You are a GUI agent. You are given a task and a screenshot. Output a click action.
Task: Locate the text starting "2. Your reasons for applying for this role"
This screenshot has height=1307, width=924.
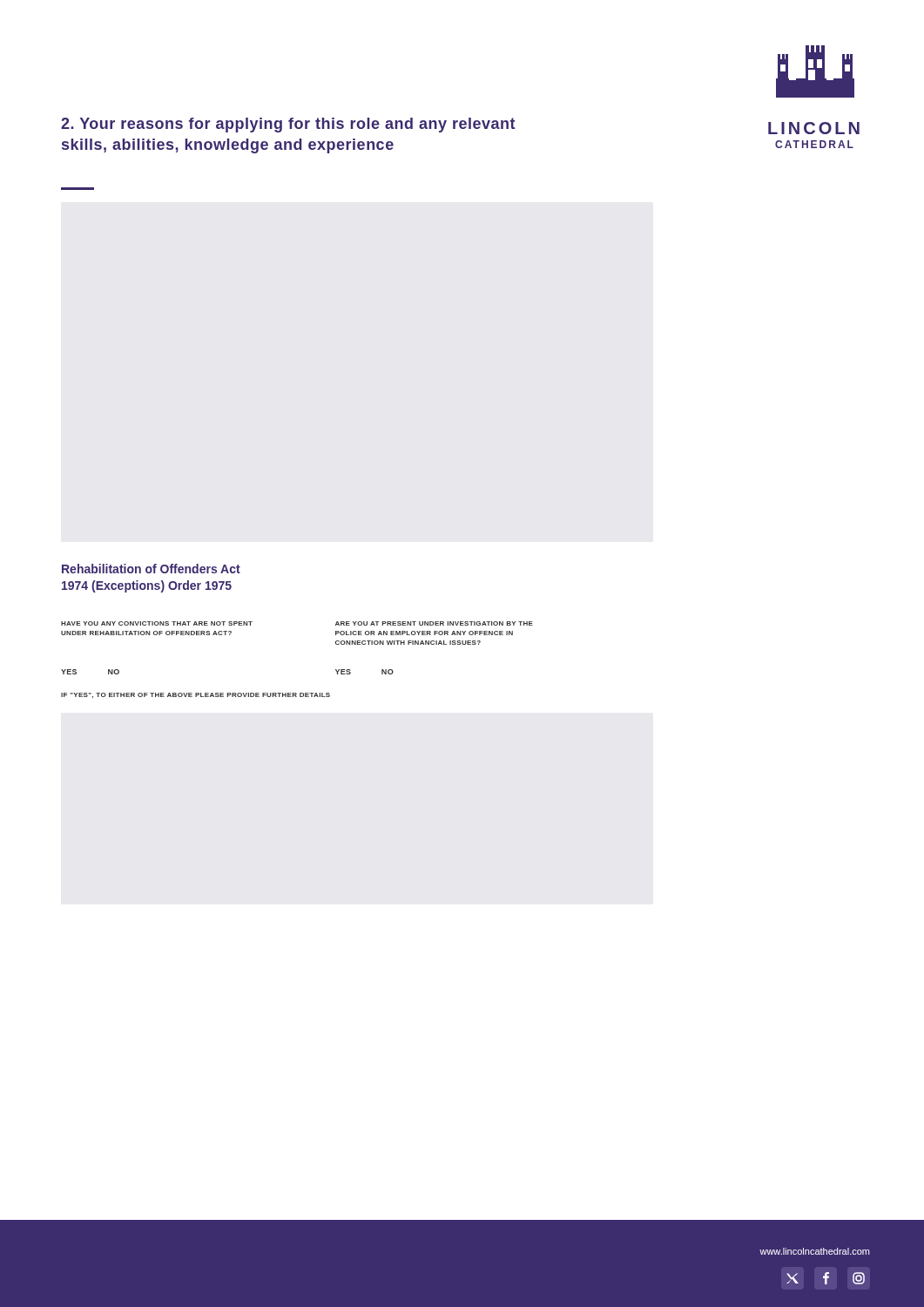[x=288, y=134]
